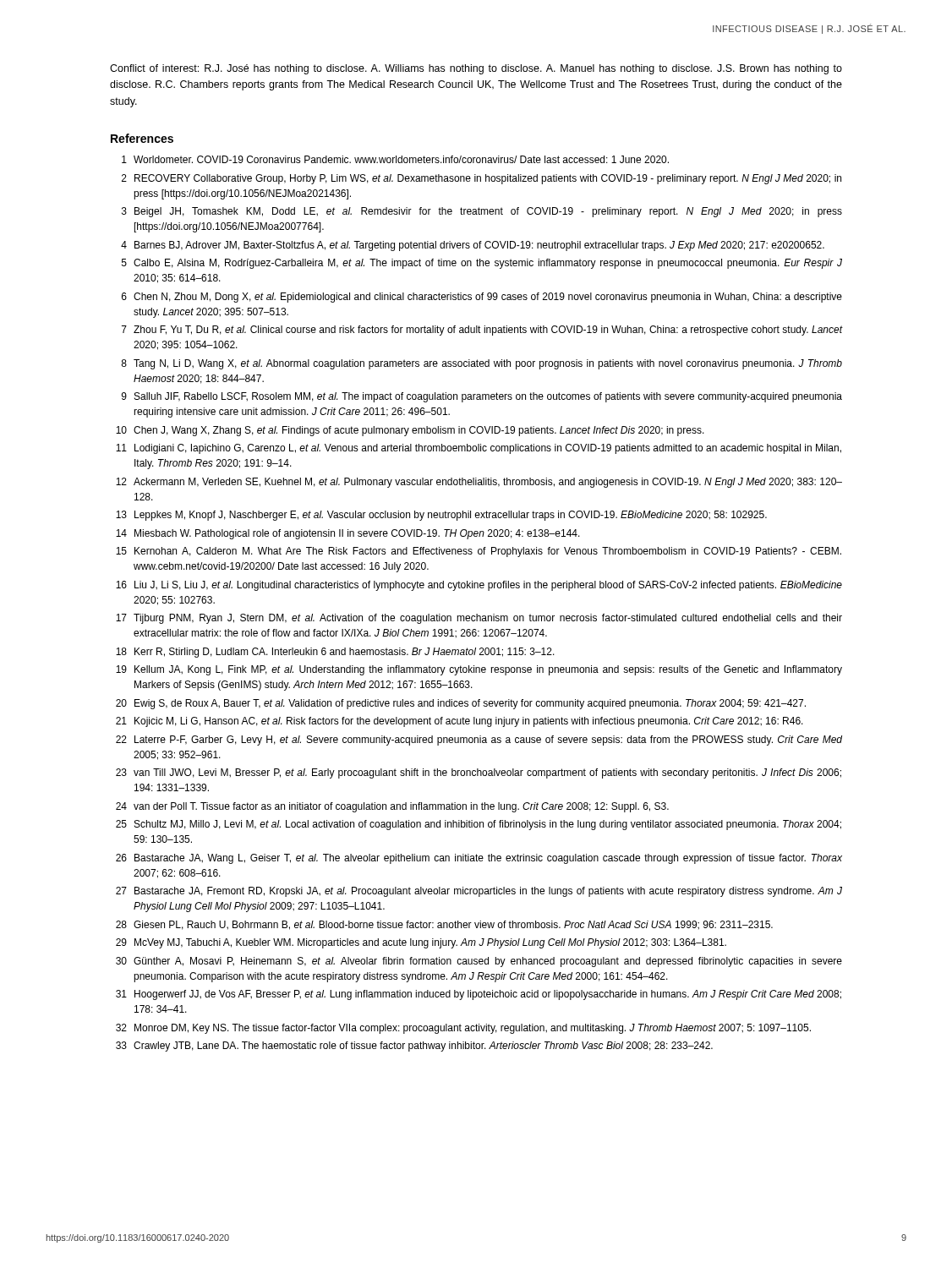Locate the block of text that opens with "32 Monroe DM, Key NS. The tissue"
This screenshot has width=952, height=1268.
pos(461,1028)
